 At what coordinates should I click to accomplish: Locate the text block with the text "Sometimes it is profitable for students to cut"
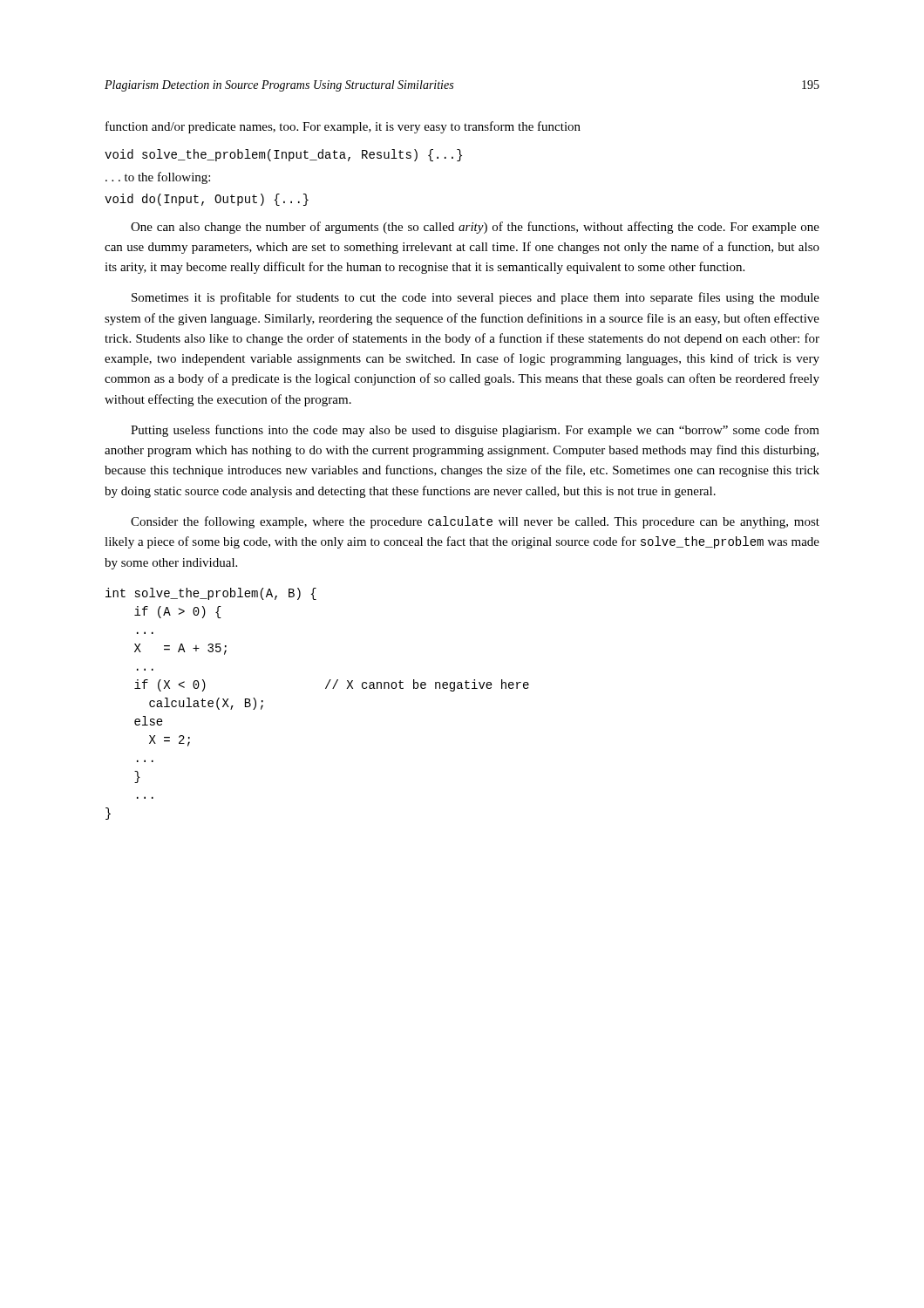462,349
